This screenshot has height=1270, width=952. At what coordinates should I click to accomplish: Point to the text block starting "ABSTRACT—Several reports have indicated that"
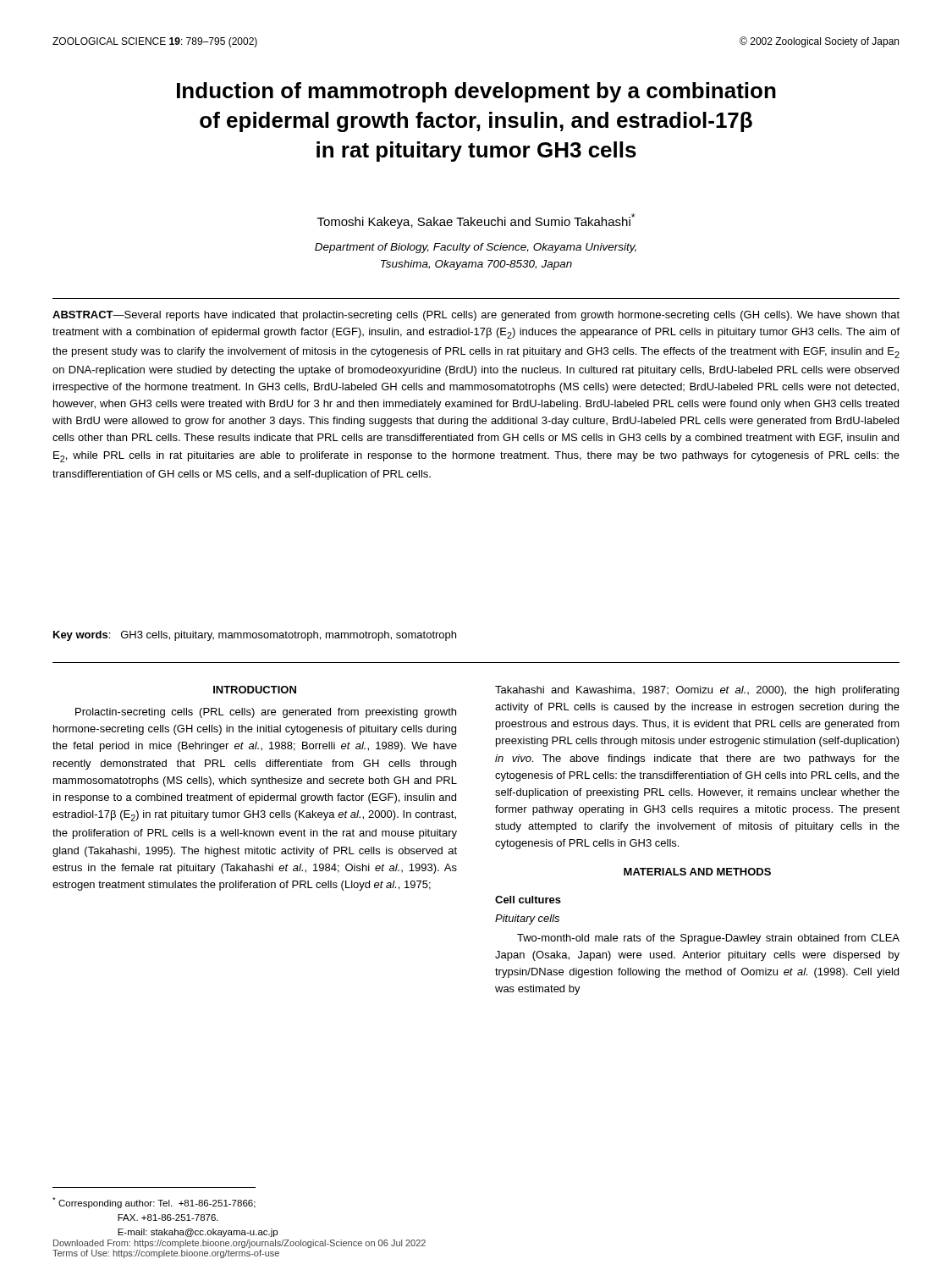tap(476, 394)
